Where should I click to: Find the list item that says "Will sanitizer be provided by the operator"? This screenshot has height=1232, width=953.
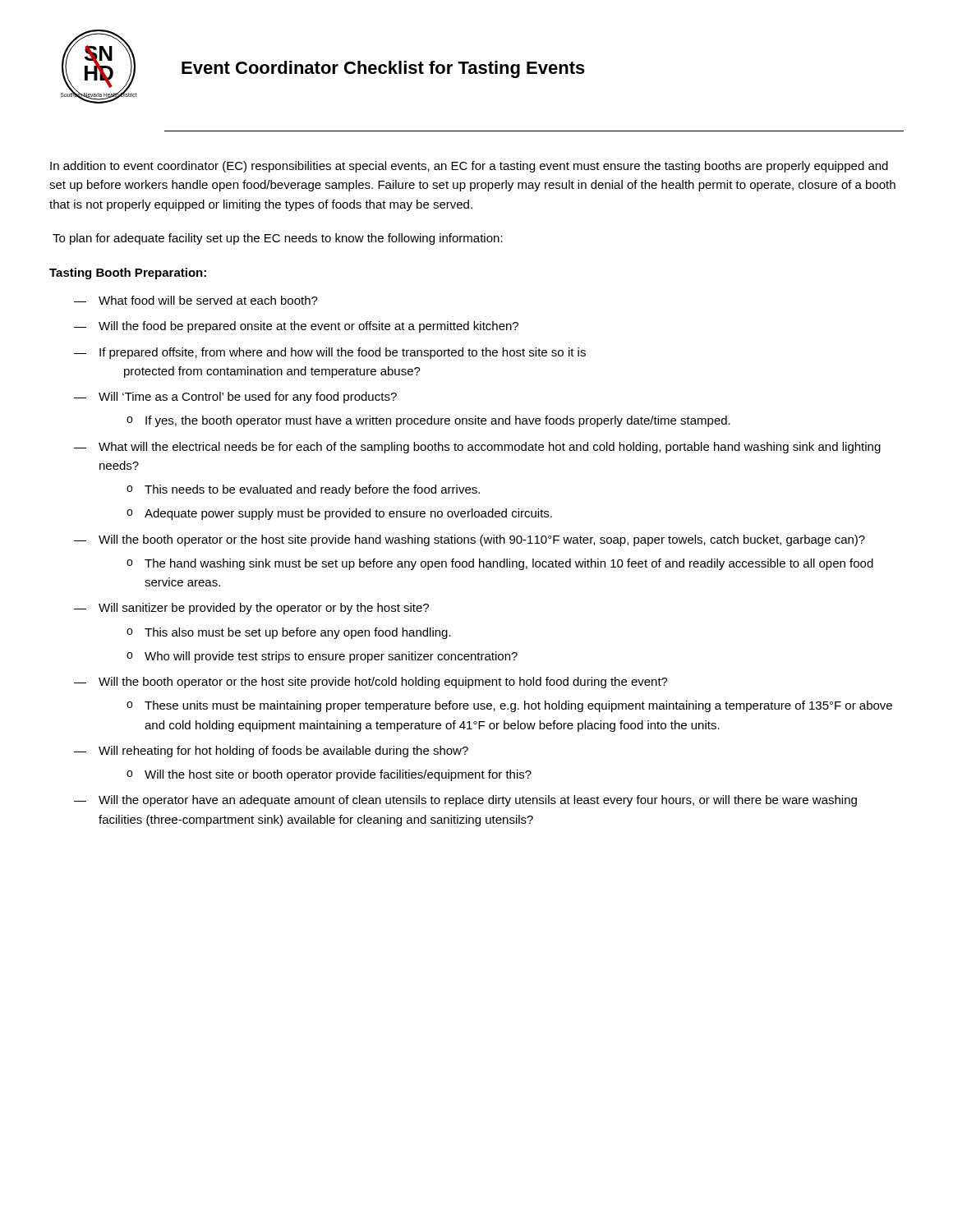pyautogui.click(x=264, y=609)
